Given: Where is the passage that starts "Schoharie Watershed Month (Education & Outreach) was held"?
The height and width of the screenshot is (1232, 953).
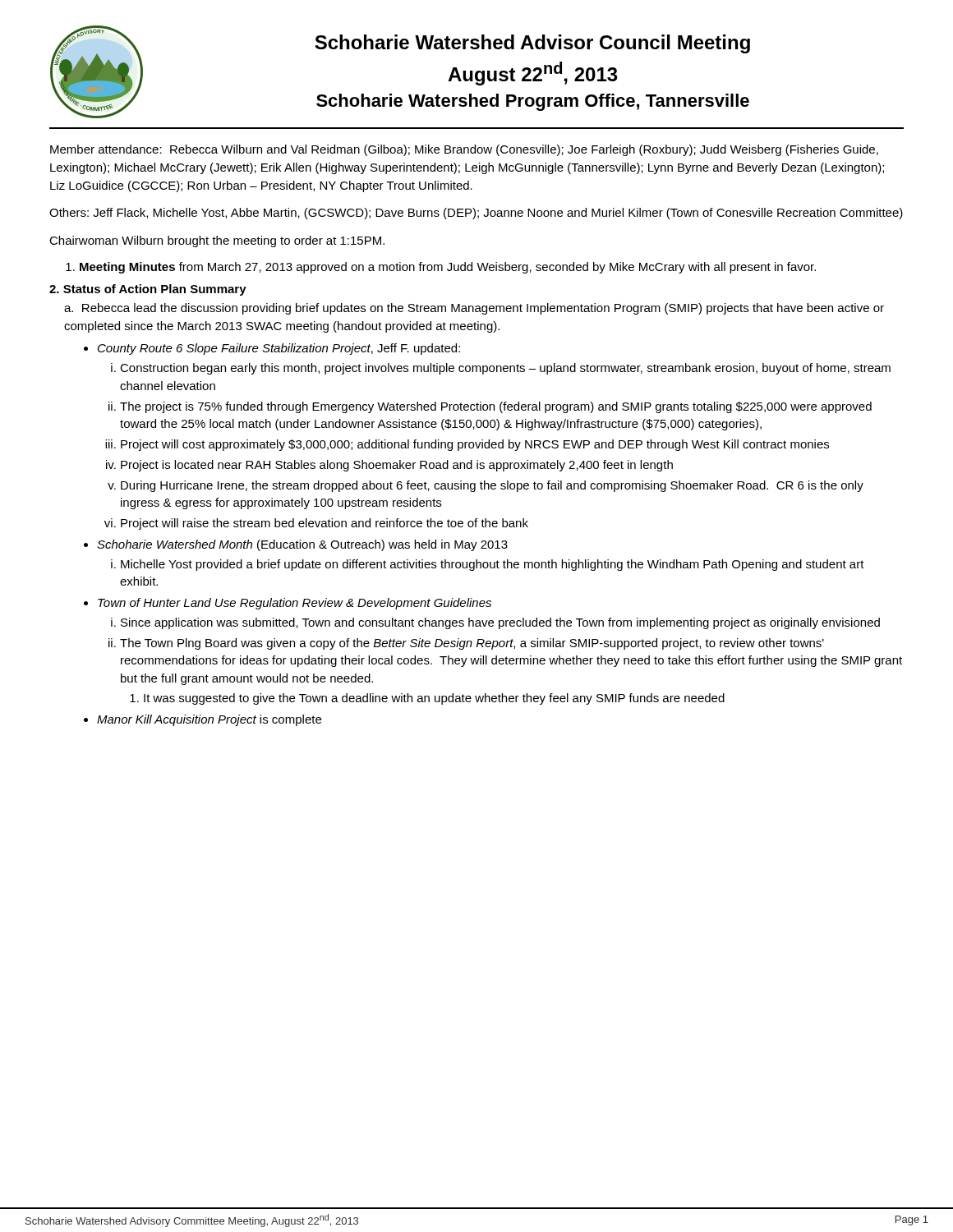Looking at the screenshot, I should coord(491,563).
